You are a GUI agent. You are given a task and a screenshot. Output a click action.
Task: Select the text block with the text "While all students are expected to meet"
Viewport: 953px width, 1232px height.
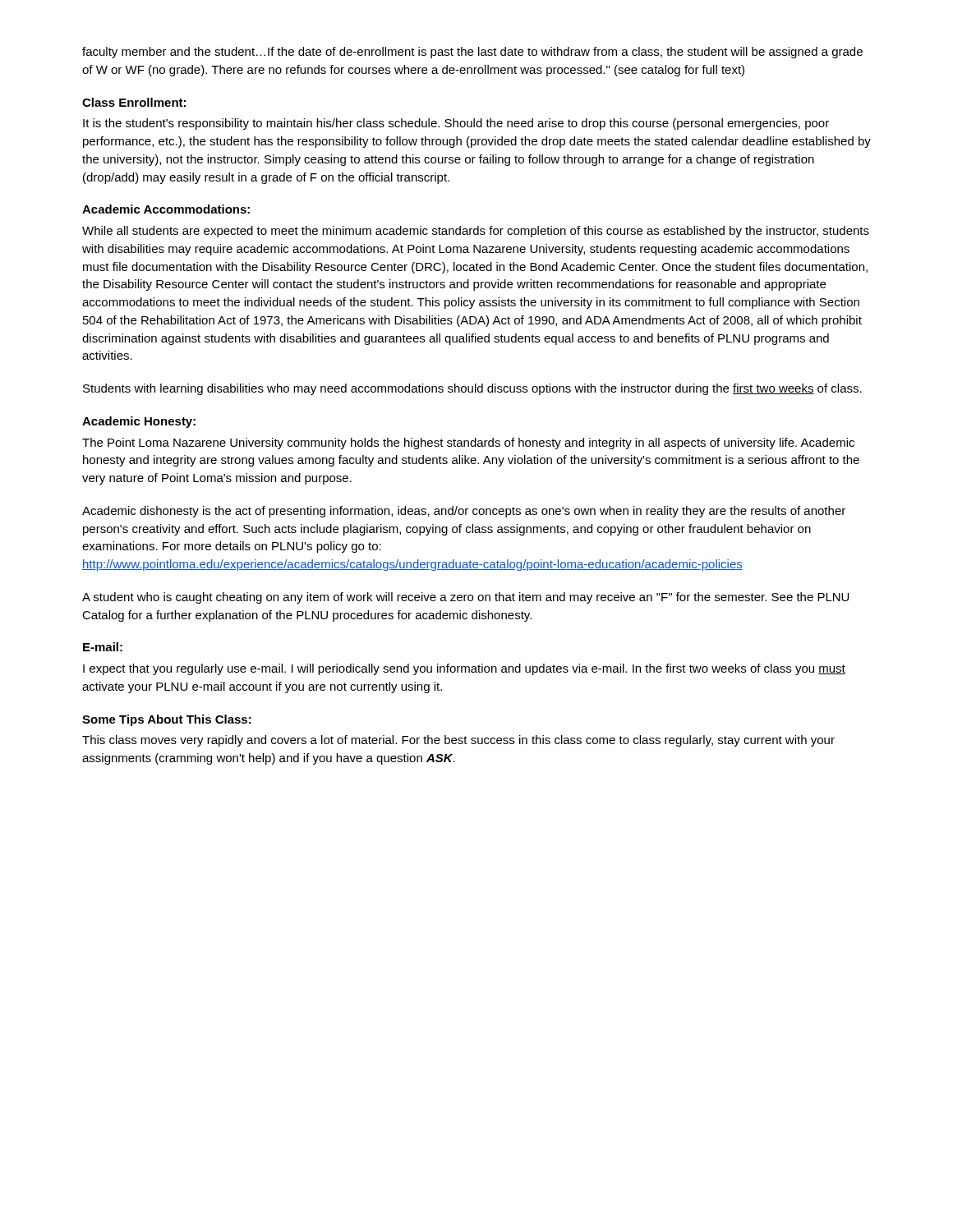coord(476,293)
